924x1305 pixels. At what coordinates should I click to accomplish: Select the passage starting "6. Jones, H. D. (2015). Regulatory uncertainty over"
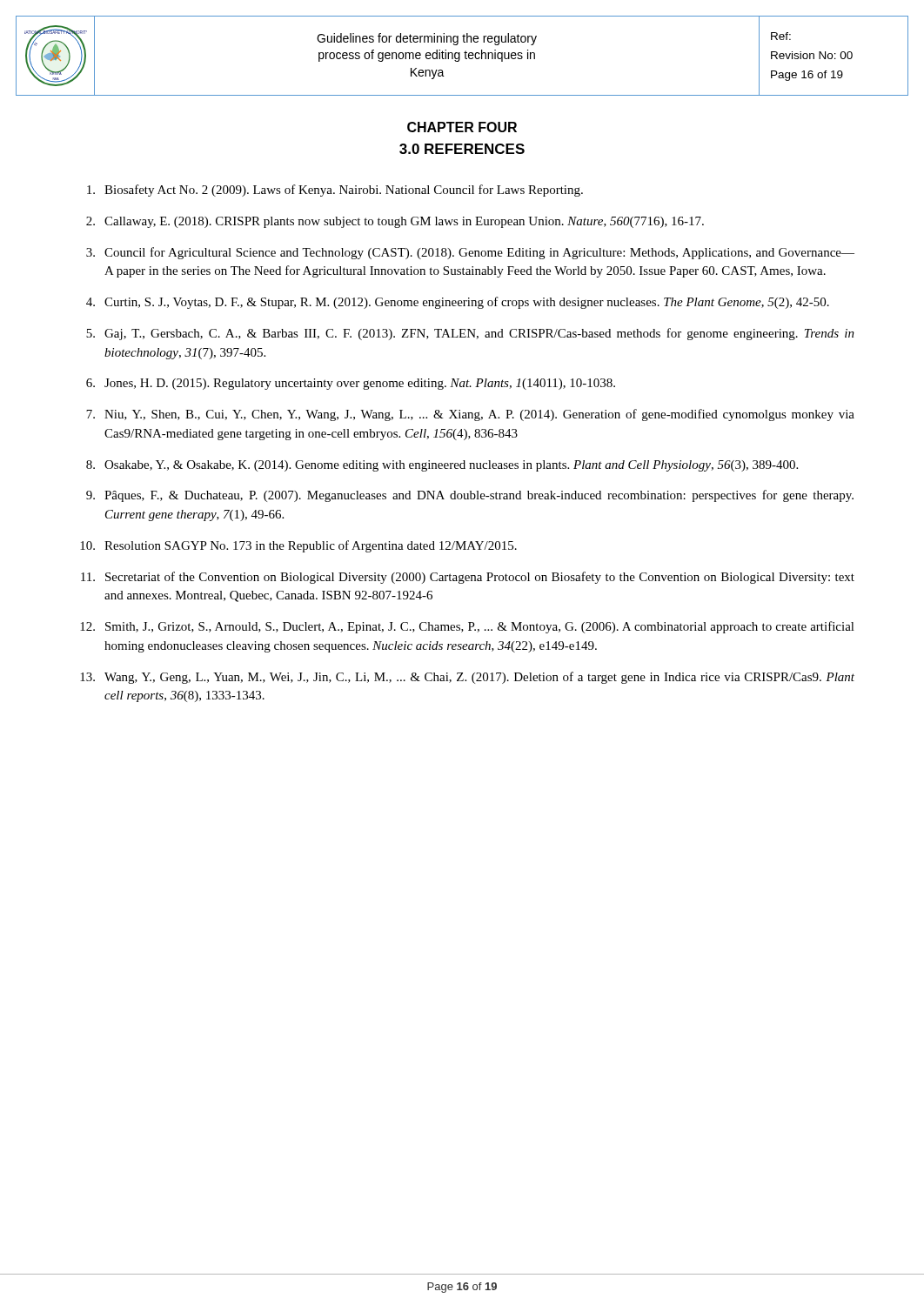[x=462, y=384]
